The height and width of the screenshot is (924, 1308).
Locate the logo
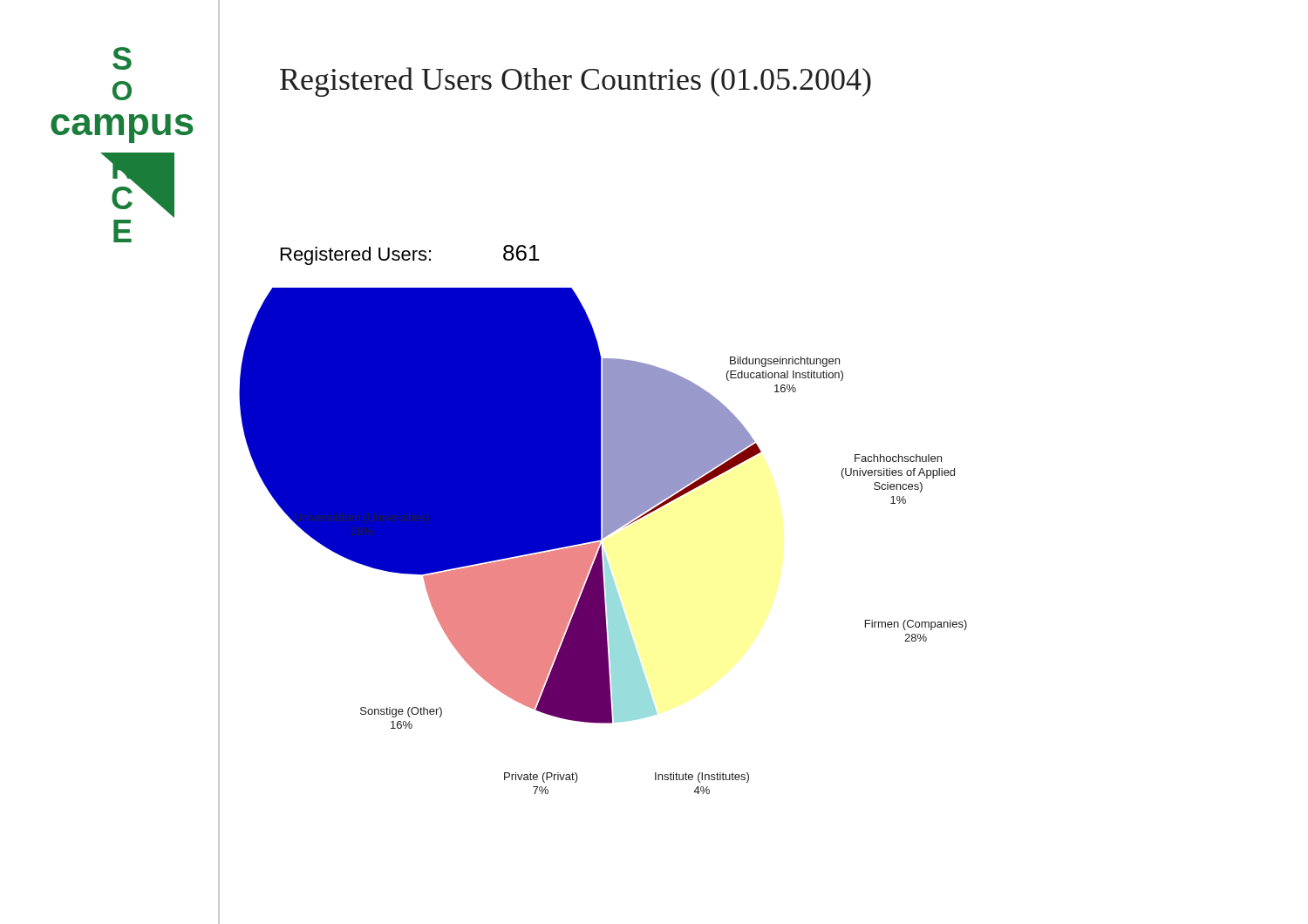click(x=122, y=150)
